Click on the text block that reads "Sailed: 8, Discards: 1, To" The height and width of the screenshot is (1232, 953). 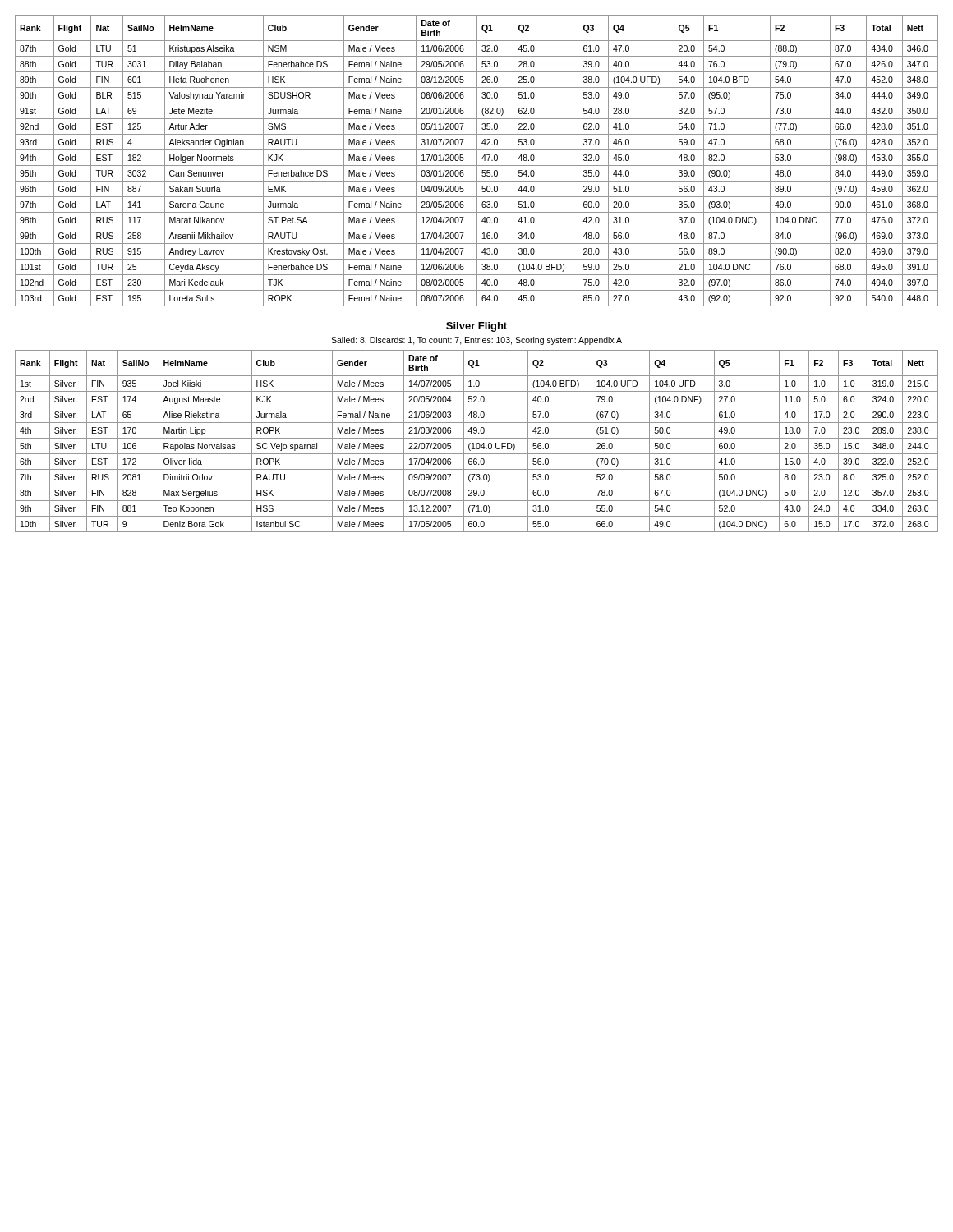tap(476, 340)
